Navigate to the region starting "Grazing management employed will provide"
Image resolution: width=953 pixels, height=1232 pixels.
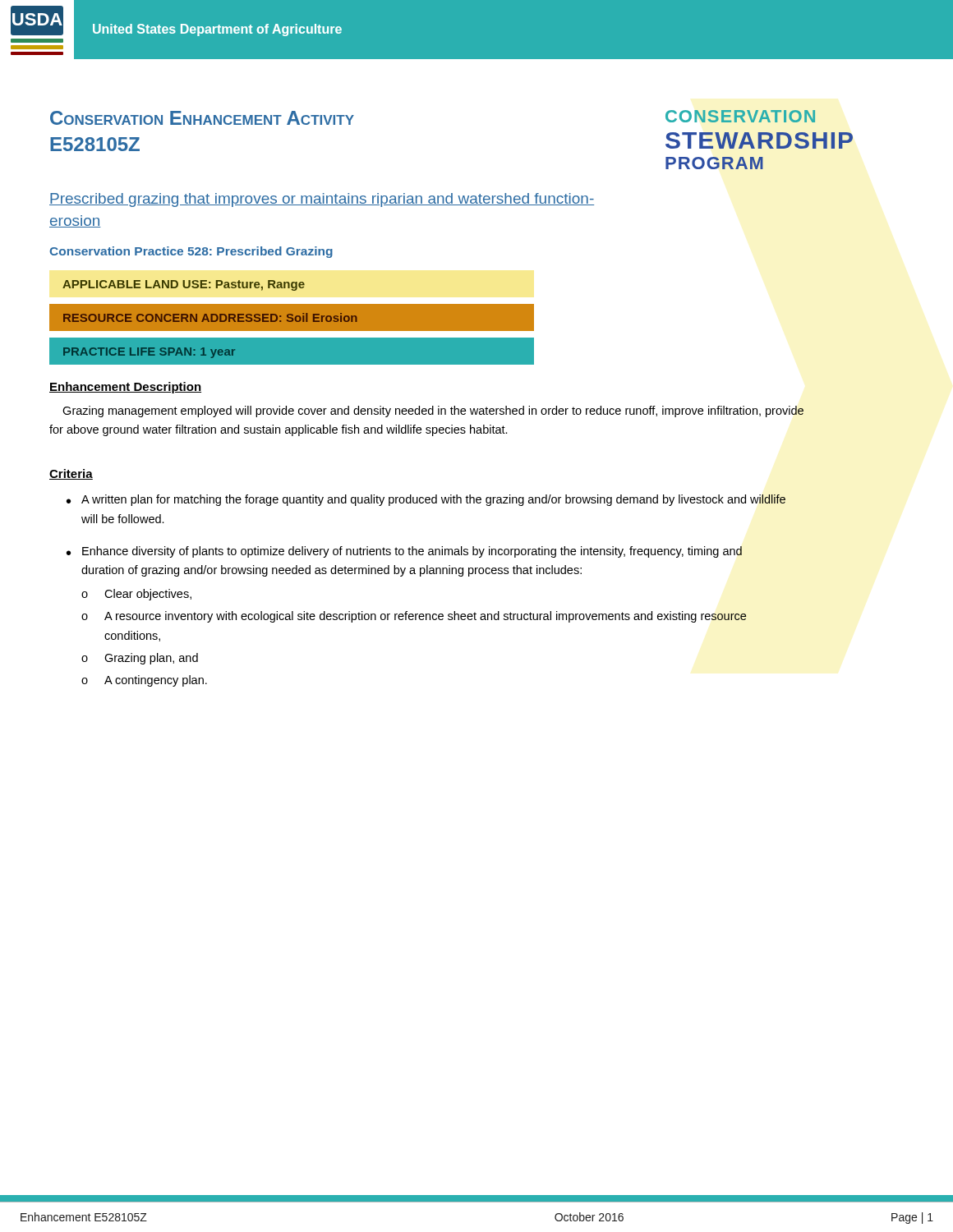[x=427, y=420]
